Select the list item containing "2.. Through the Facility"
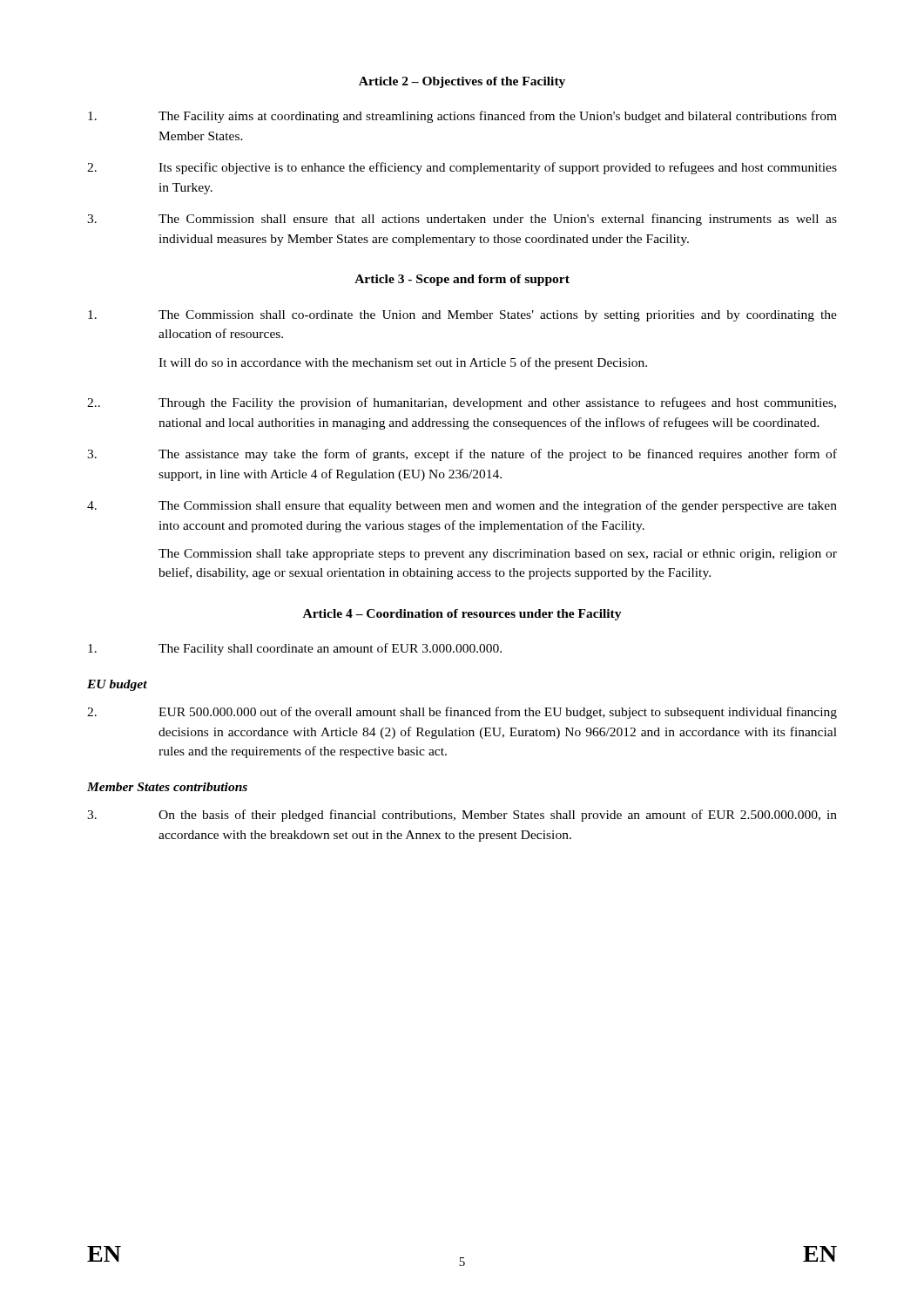The image size is (924, 1307). tap(462, 413)
